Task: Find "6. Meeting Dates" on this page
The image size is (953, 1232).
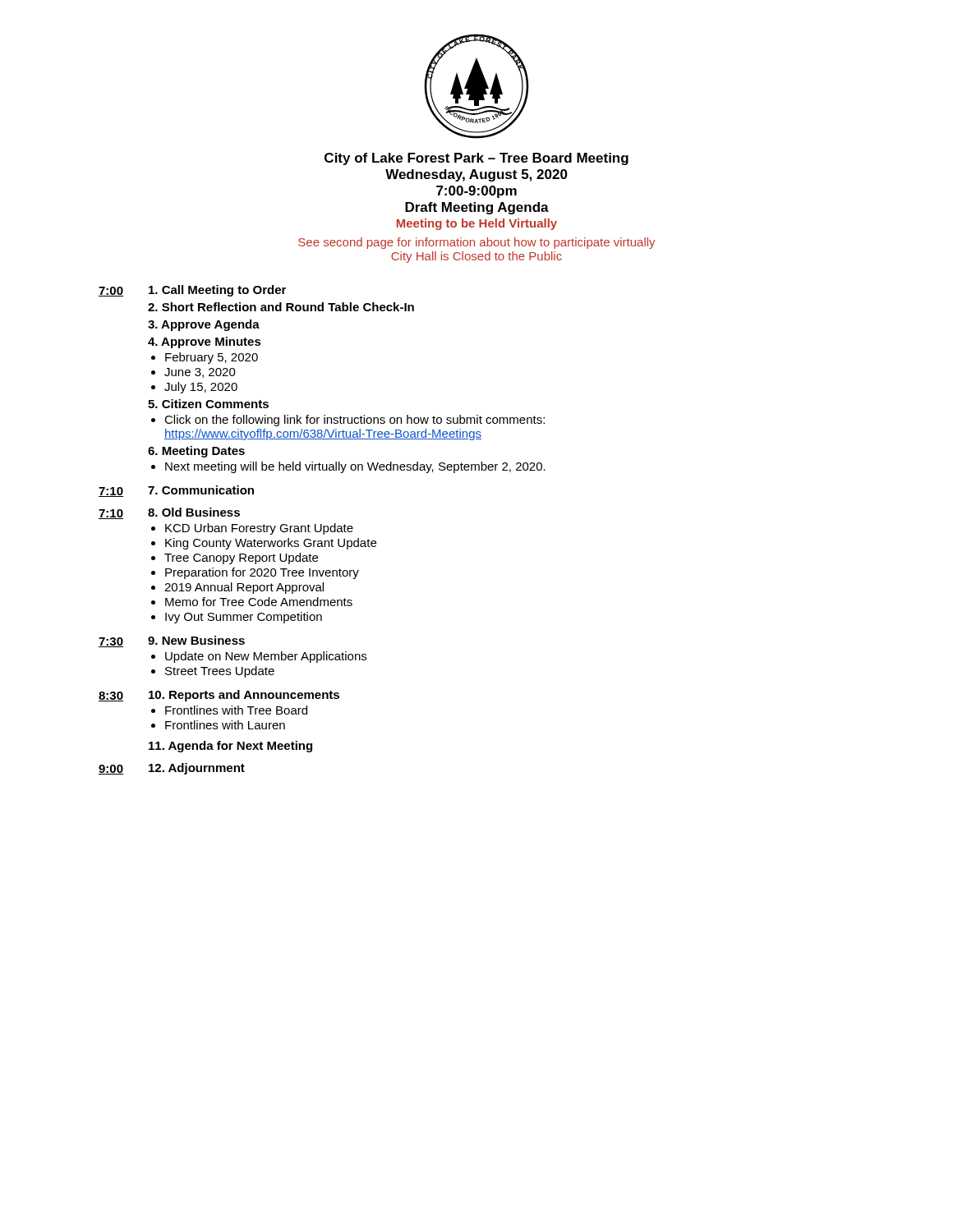Action: (197, 450)
